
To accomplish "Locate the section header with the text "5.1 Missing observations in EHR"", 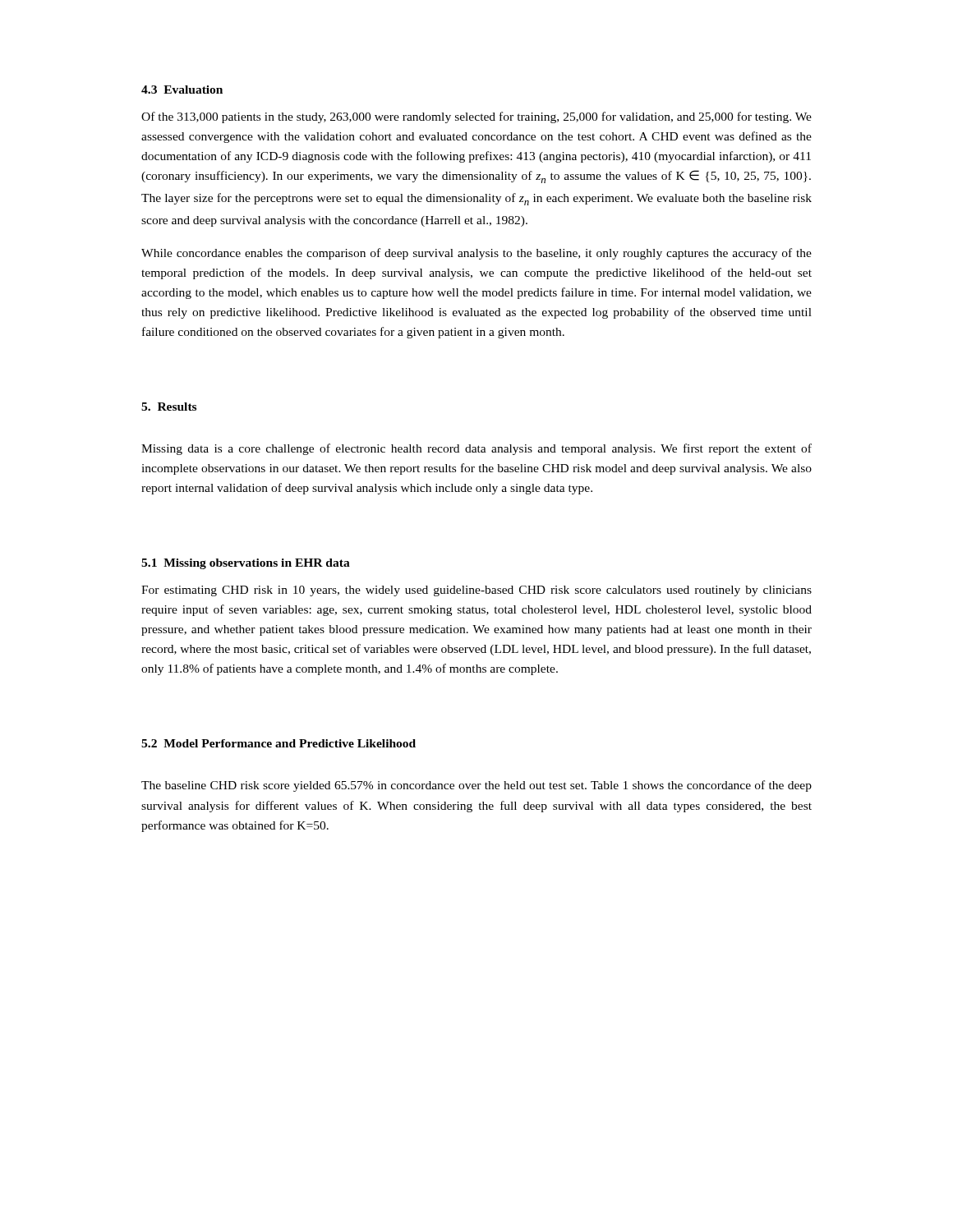I will pyautogui.click(x=245, y=563).
